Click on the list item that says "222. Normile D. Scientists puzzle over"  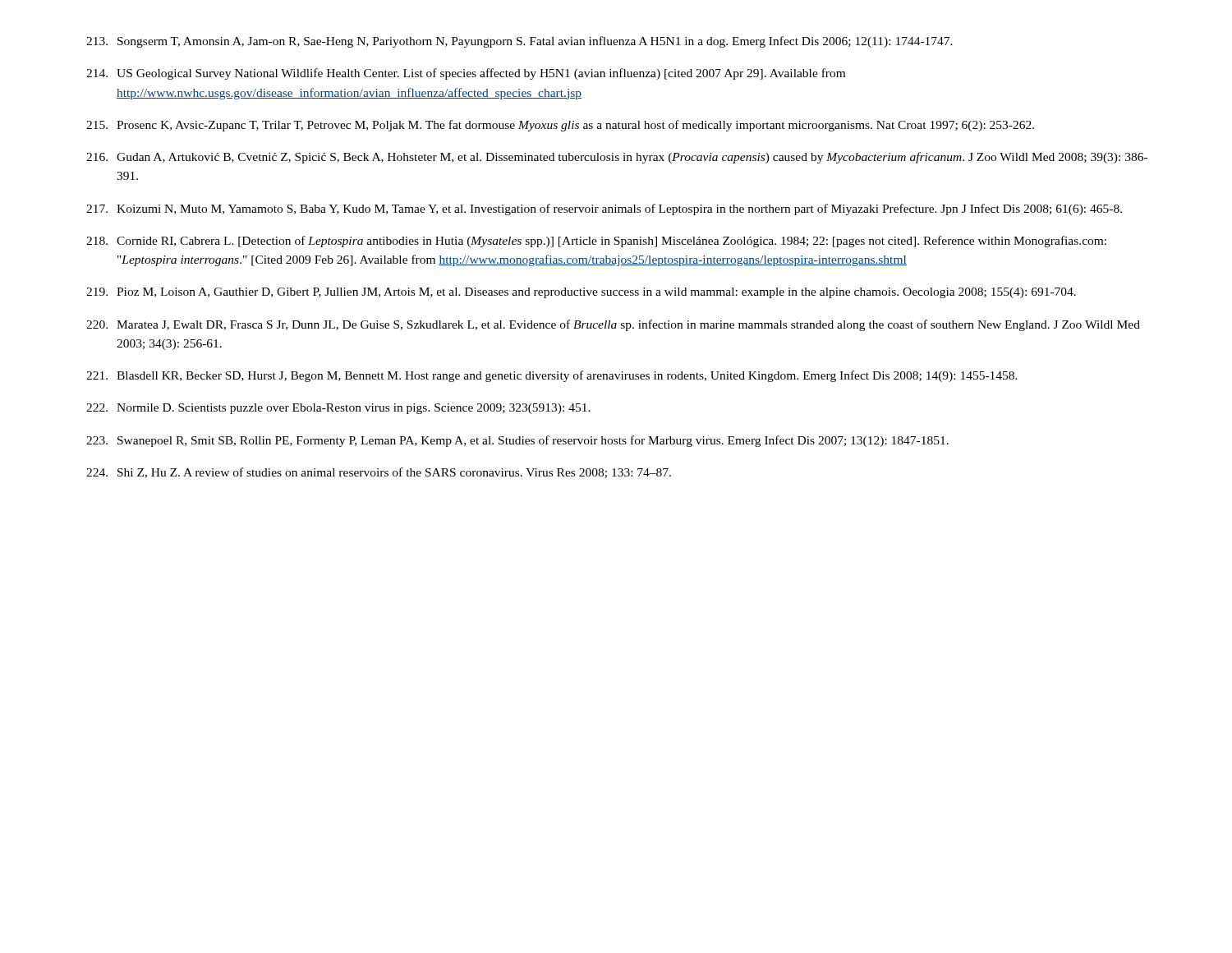pos(338,409)
